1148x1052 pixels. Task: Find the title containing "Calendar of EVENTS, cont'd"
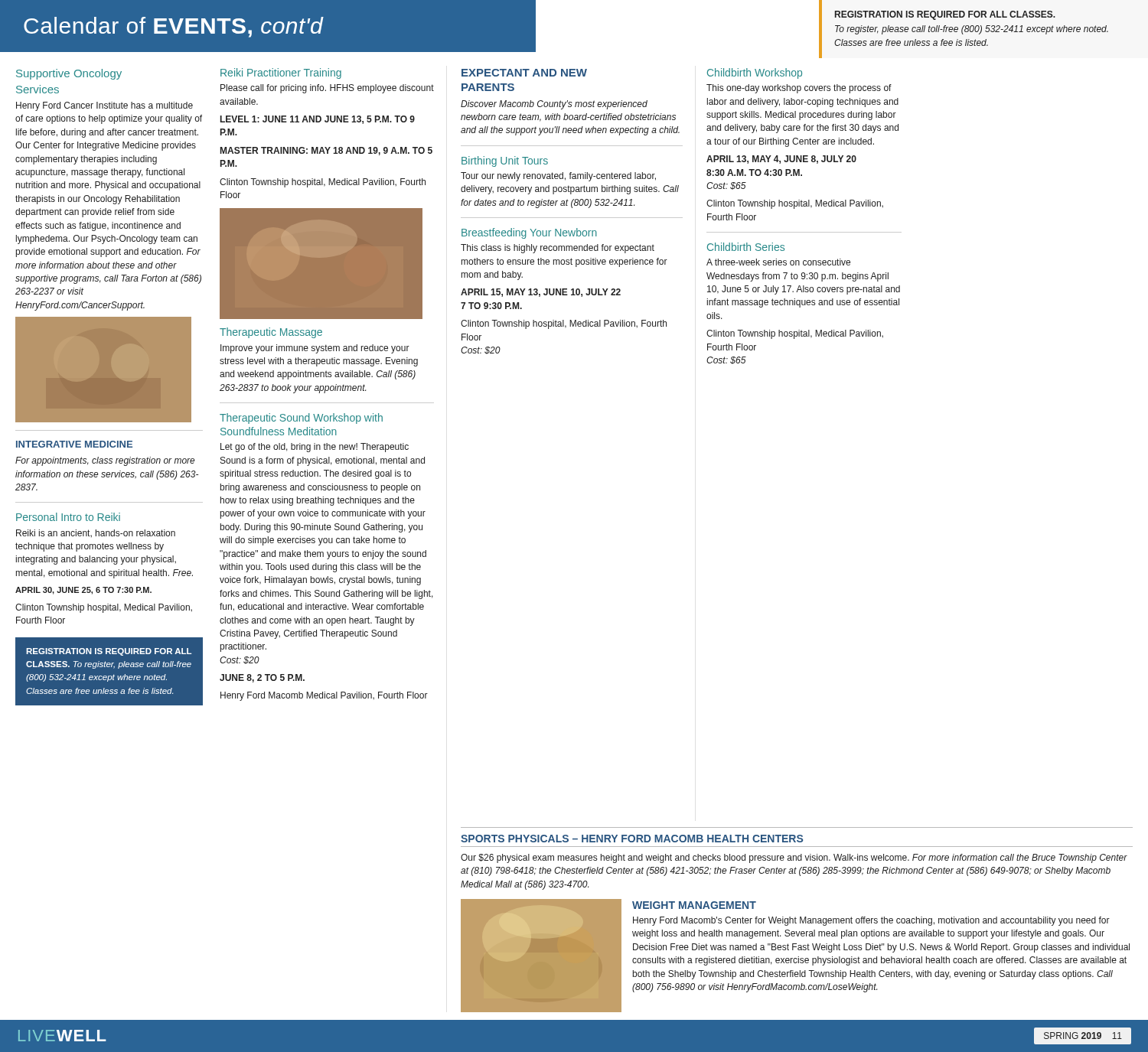tap(173, 26)
